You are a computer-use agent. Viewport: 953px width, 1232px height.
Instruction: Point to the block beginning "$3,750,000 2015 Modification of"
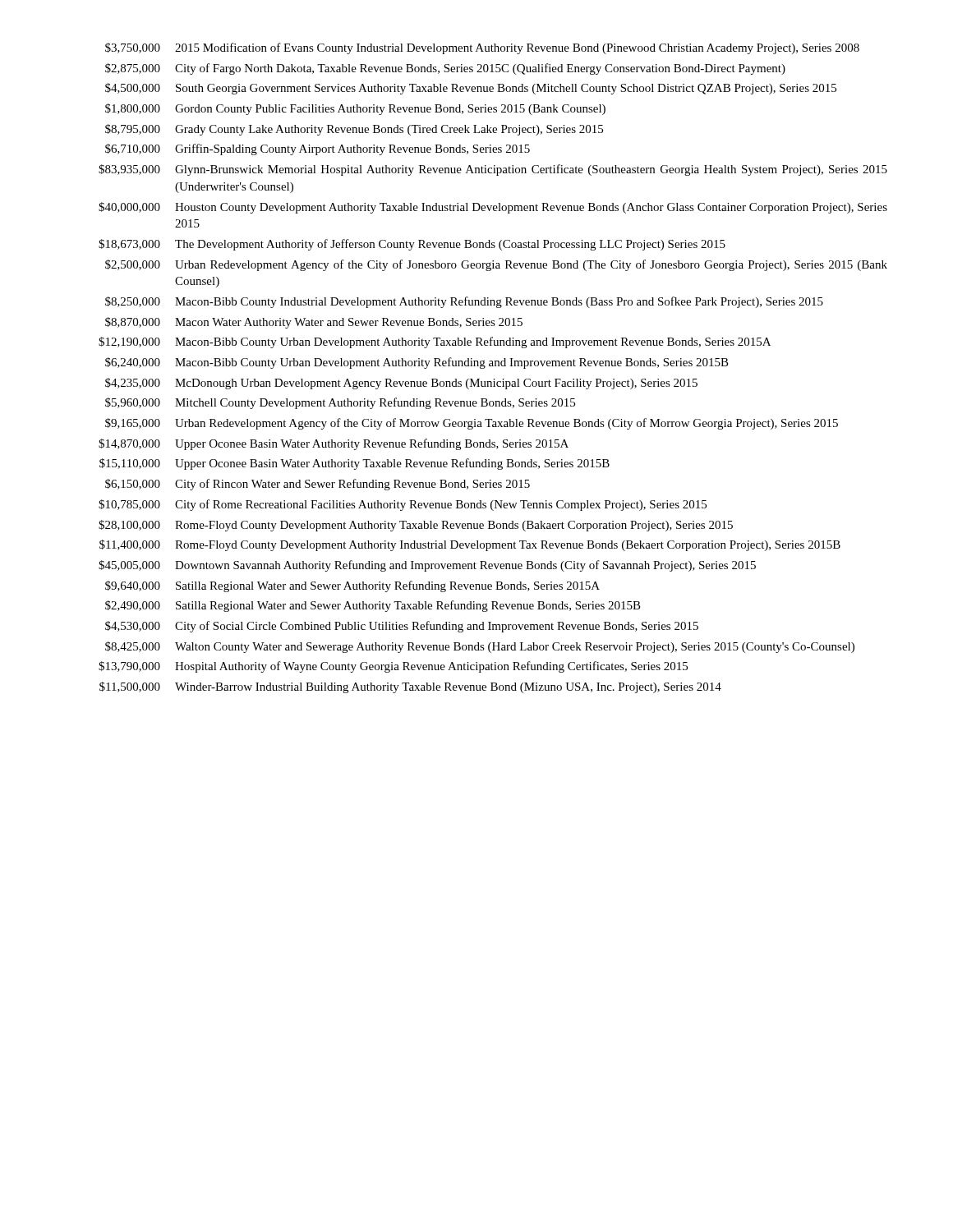click(476, 50)
